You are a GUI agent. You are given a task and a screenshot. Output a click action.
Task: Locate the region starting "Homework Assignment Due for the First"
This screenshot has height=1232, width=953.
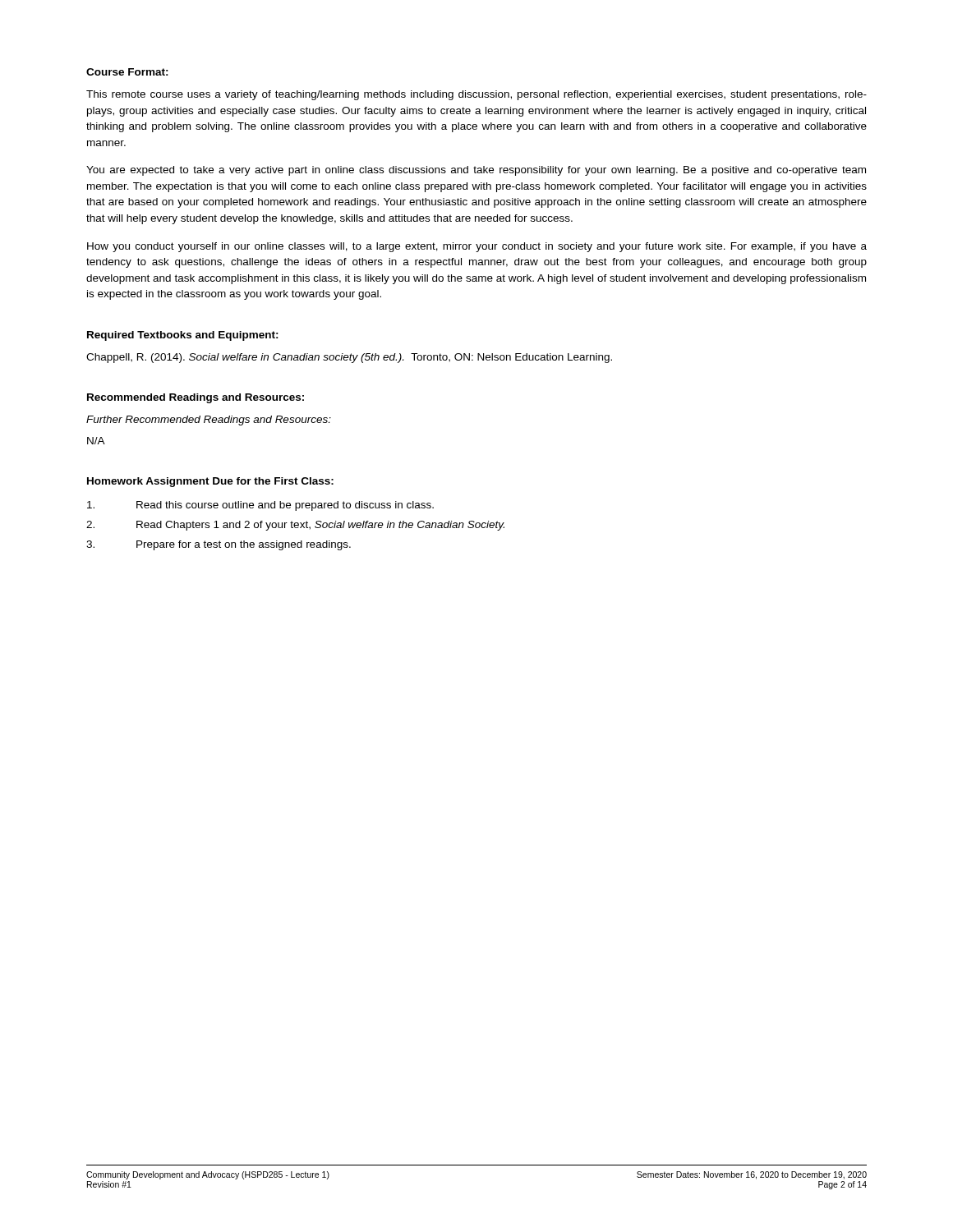click(210, 481)
